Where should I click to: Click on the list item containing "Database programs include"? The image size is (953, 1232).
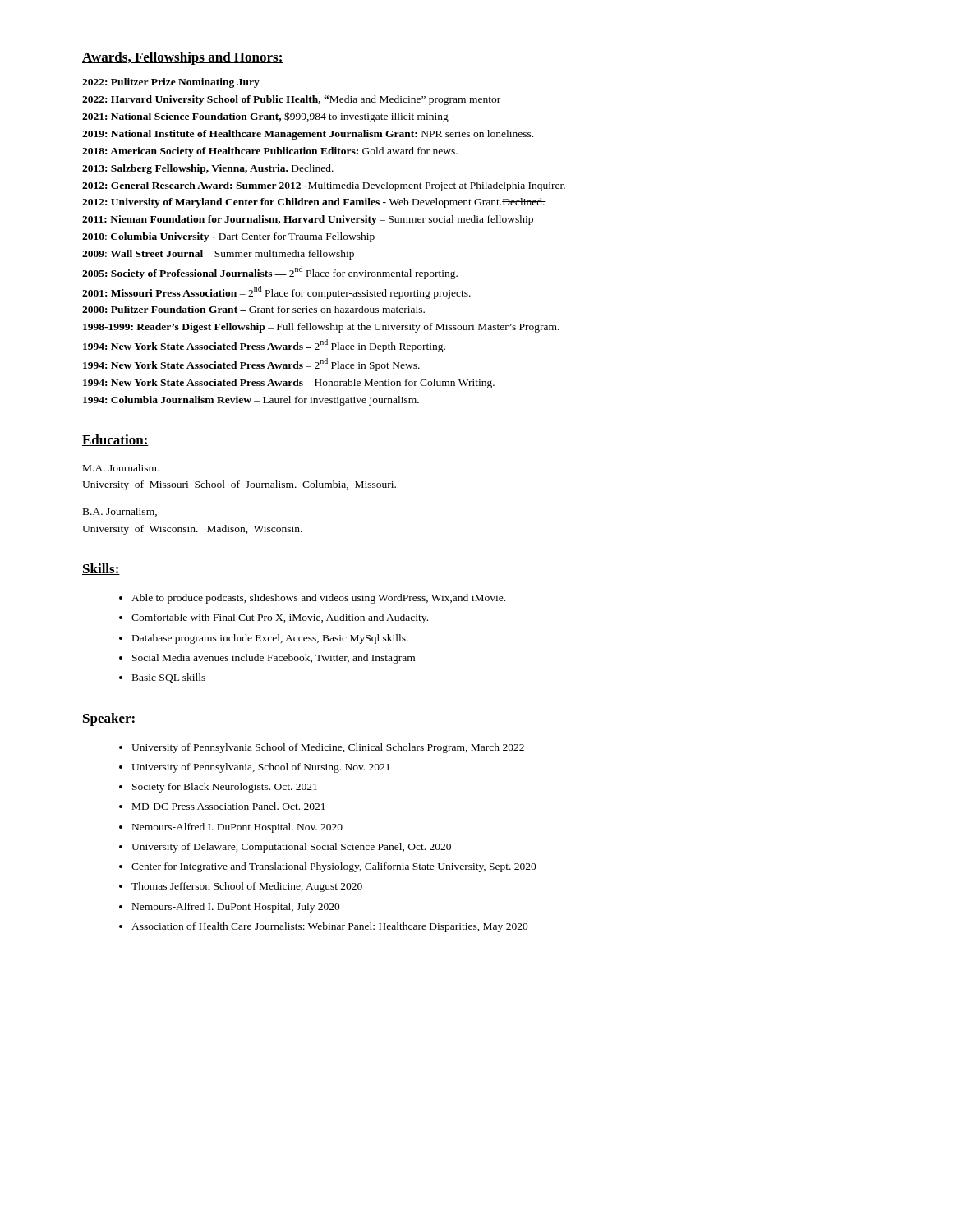click(270, 638)
